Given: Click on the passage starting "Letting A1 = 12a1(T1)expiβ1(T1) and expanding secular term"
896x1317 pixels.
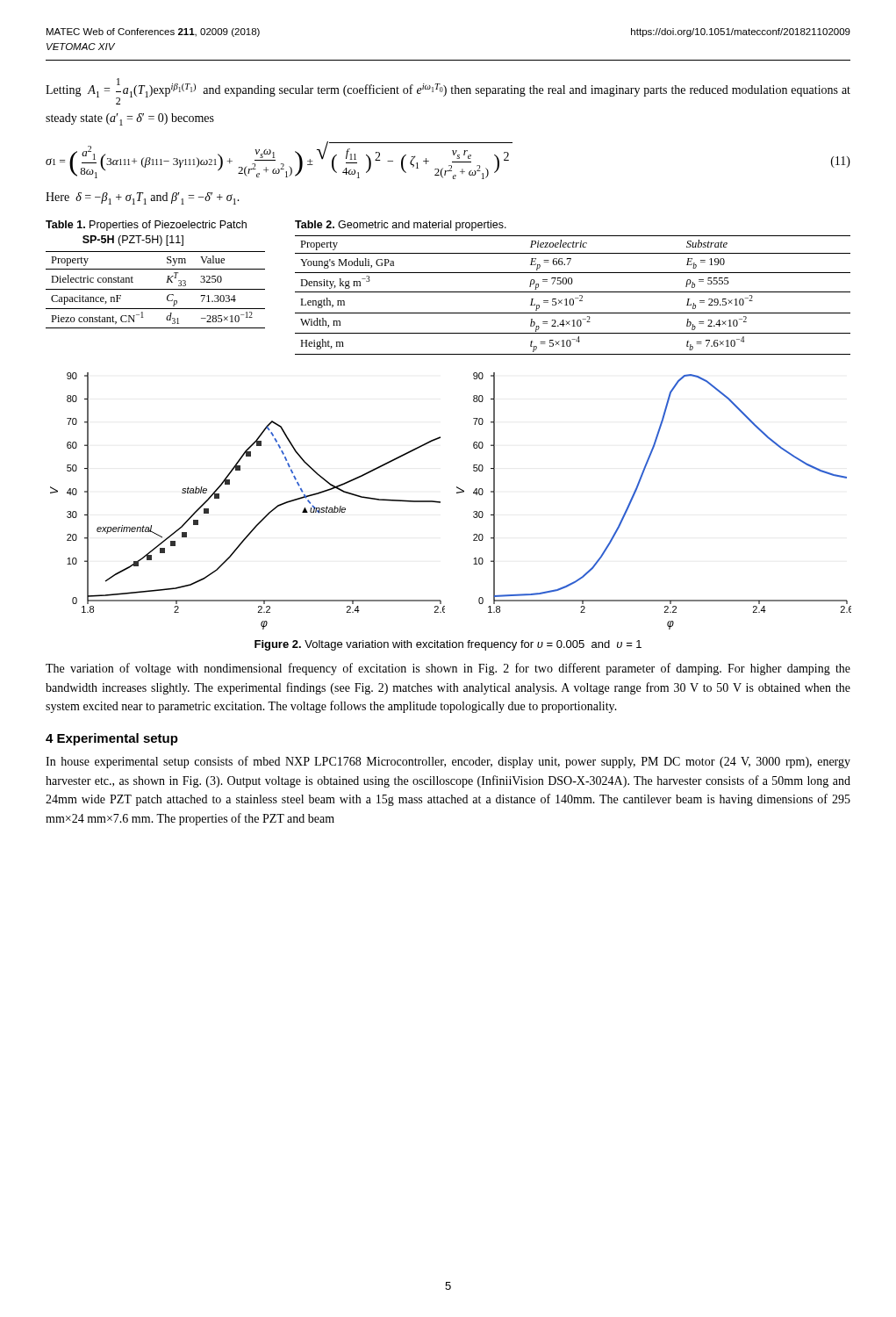Looking at the screenshot, I should click(448, 101).
